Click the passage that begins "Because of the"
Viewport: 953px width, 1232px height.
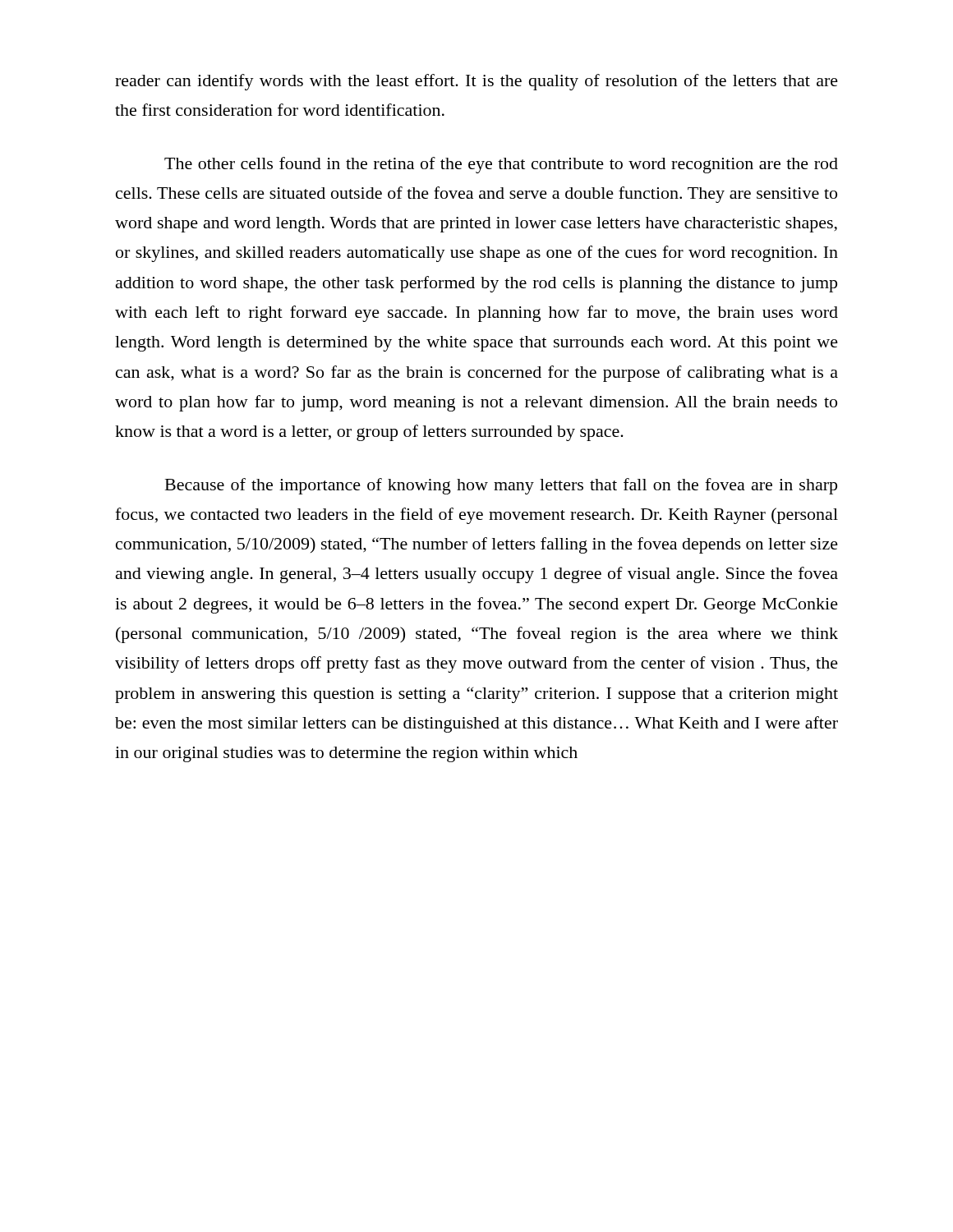476,618
